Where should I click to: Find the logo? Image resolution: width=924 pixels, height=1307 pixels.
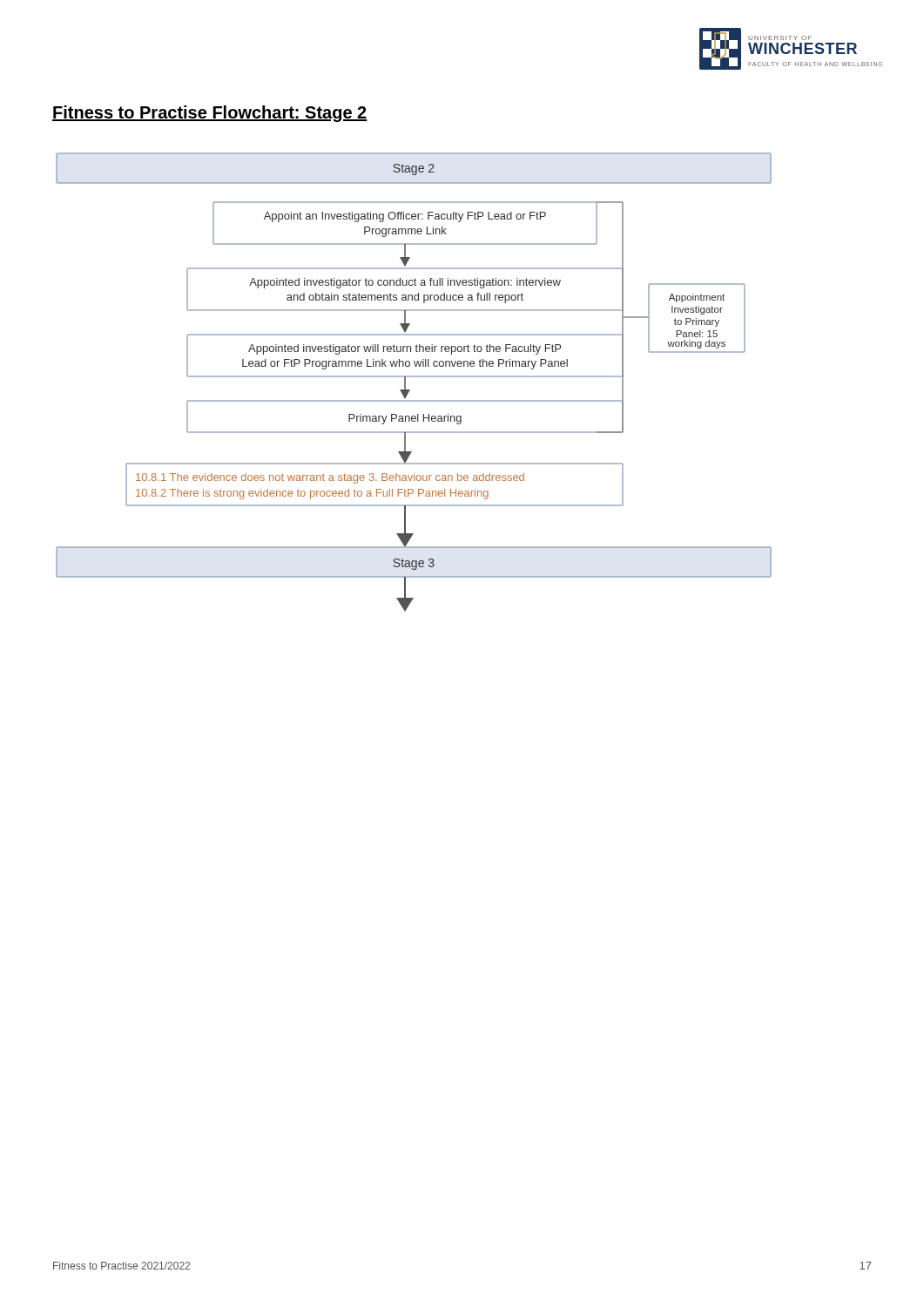791,50
